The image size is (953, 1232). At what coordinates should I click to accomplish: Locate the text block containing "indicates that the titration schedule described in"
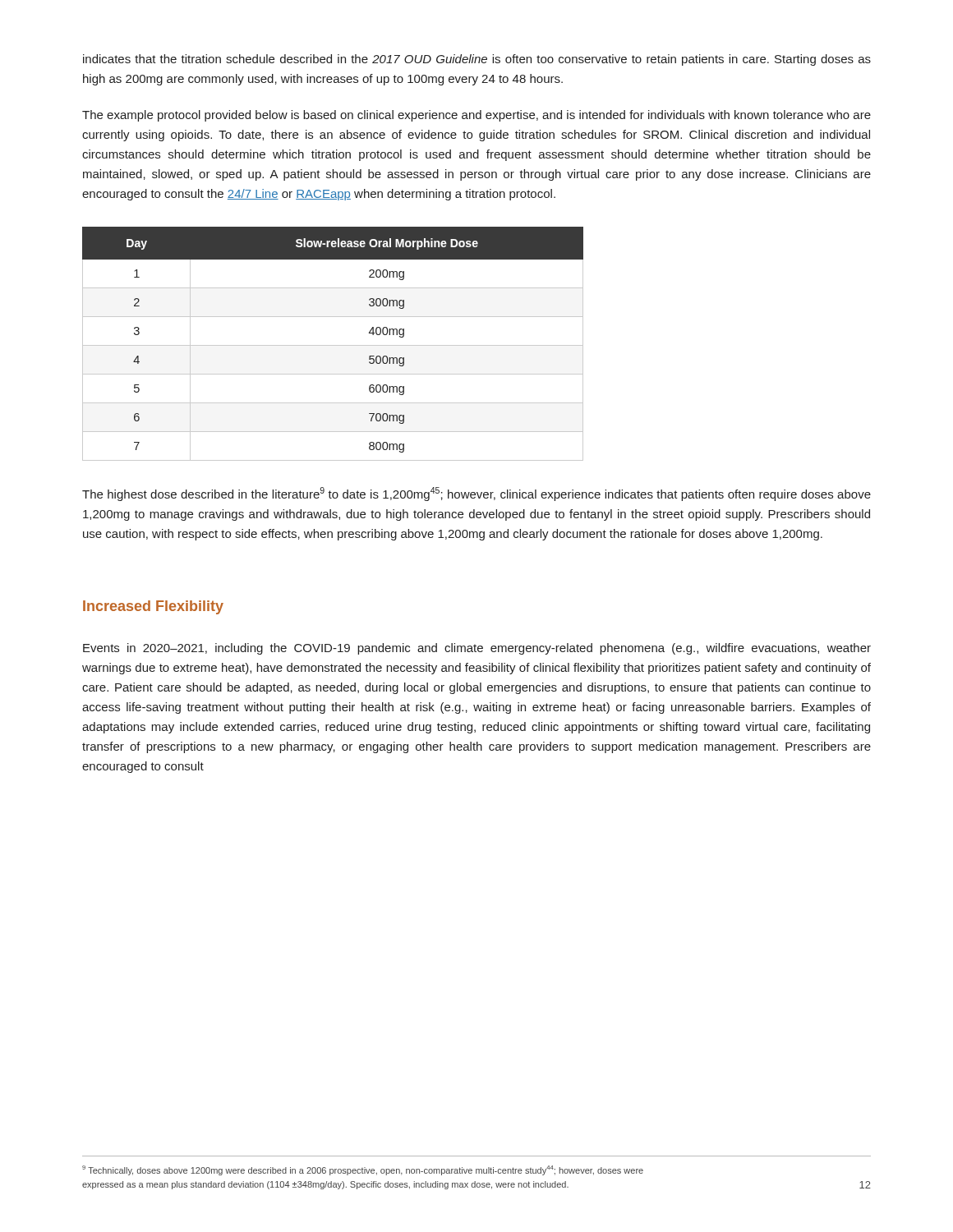[x=476, y=69]
